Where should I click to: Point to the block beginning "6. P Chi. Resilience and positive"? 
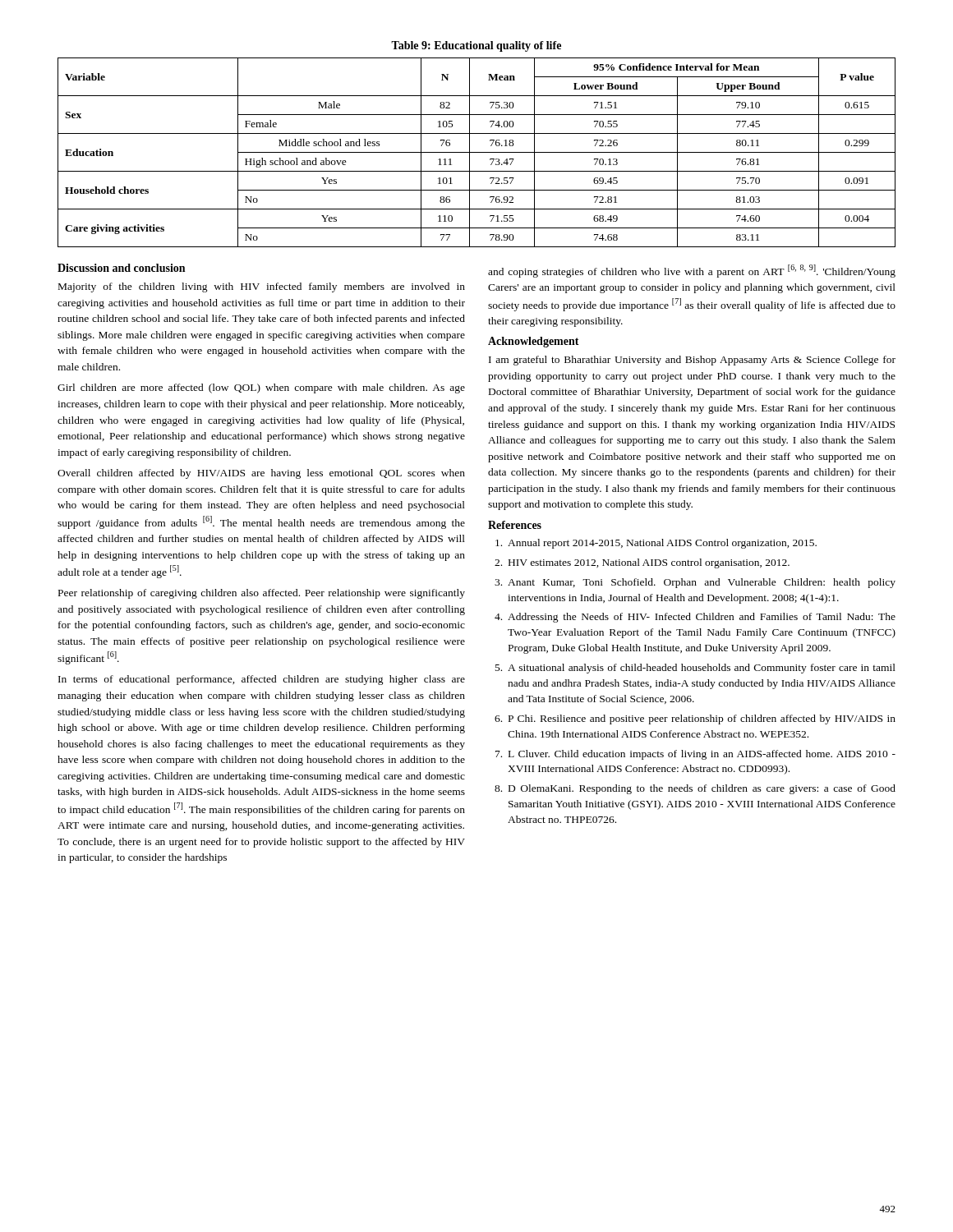click(692, 727)
